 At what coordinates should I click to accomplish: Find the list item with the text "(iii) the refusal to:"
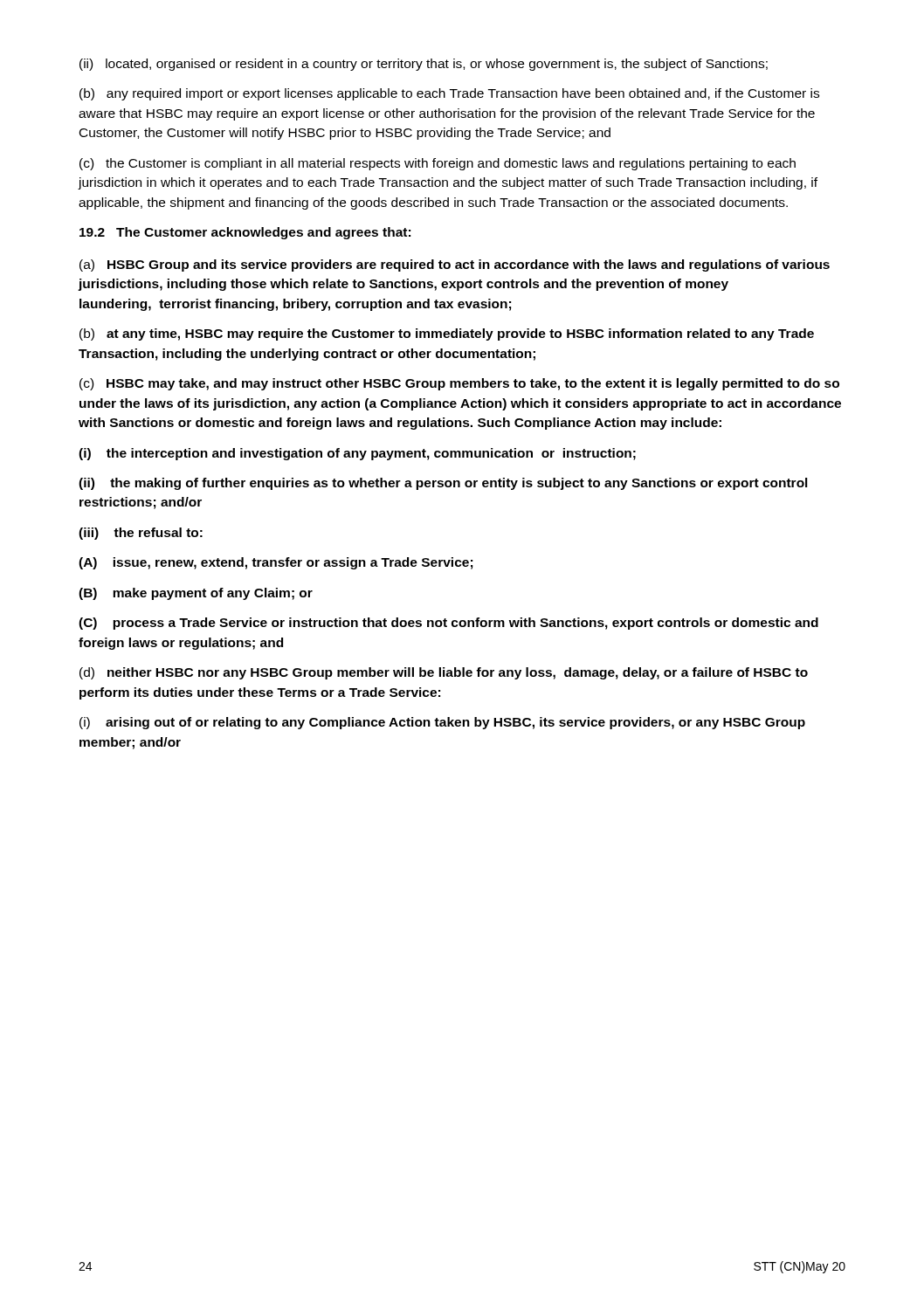[141, 532]
